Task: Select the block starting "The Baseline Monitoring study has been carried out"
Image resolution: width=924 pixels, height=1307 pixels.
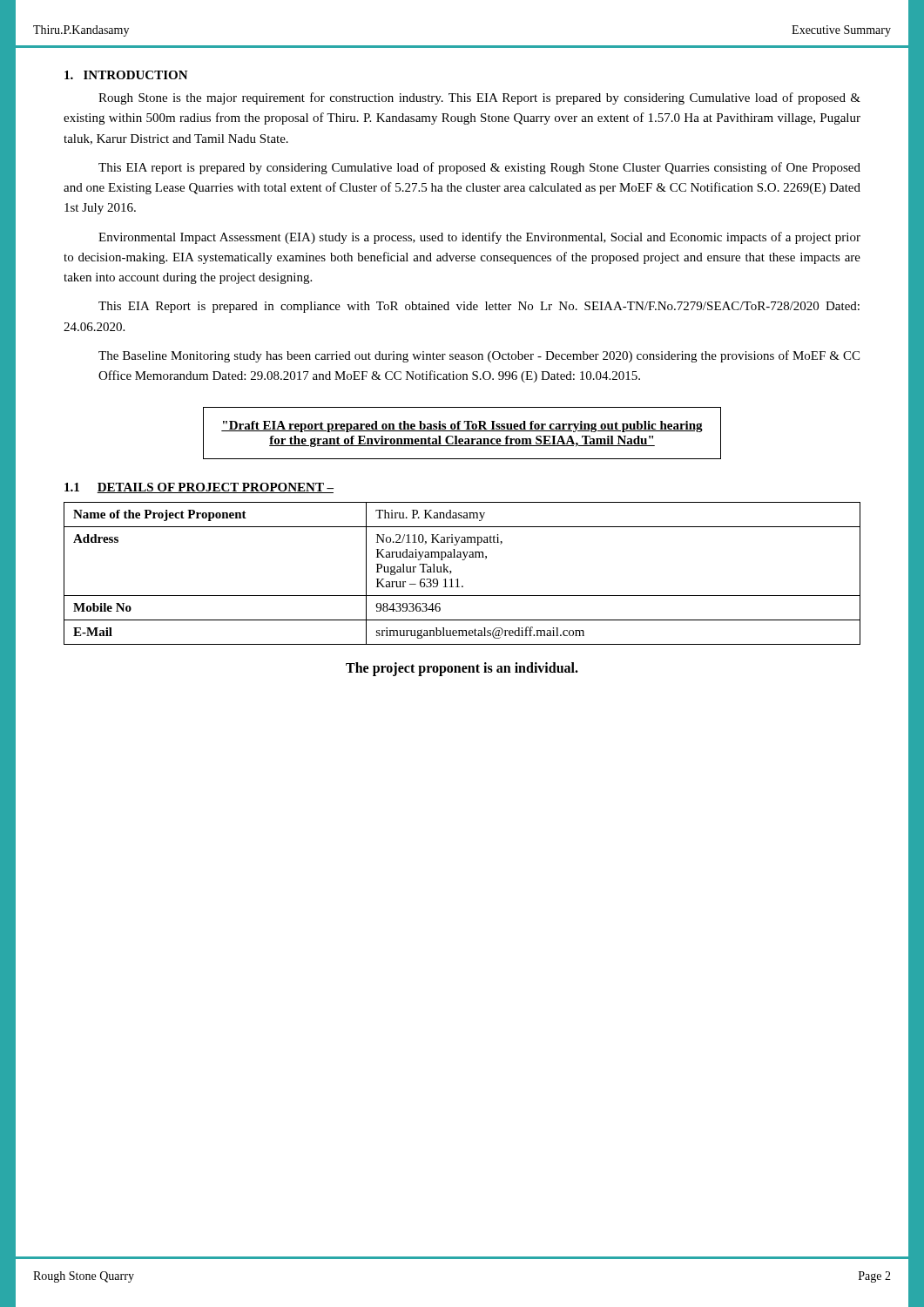Action: [479, 365]
